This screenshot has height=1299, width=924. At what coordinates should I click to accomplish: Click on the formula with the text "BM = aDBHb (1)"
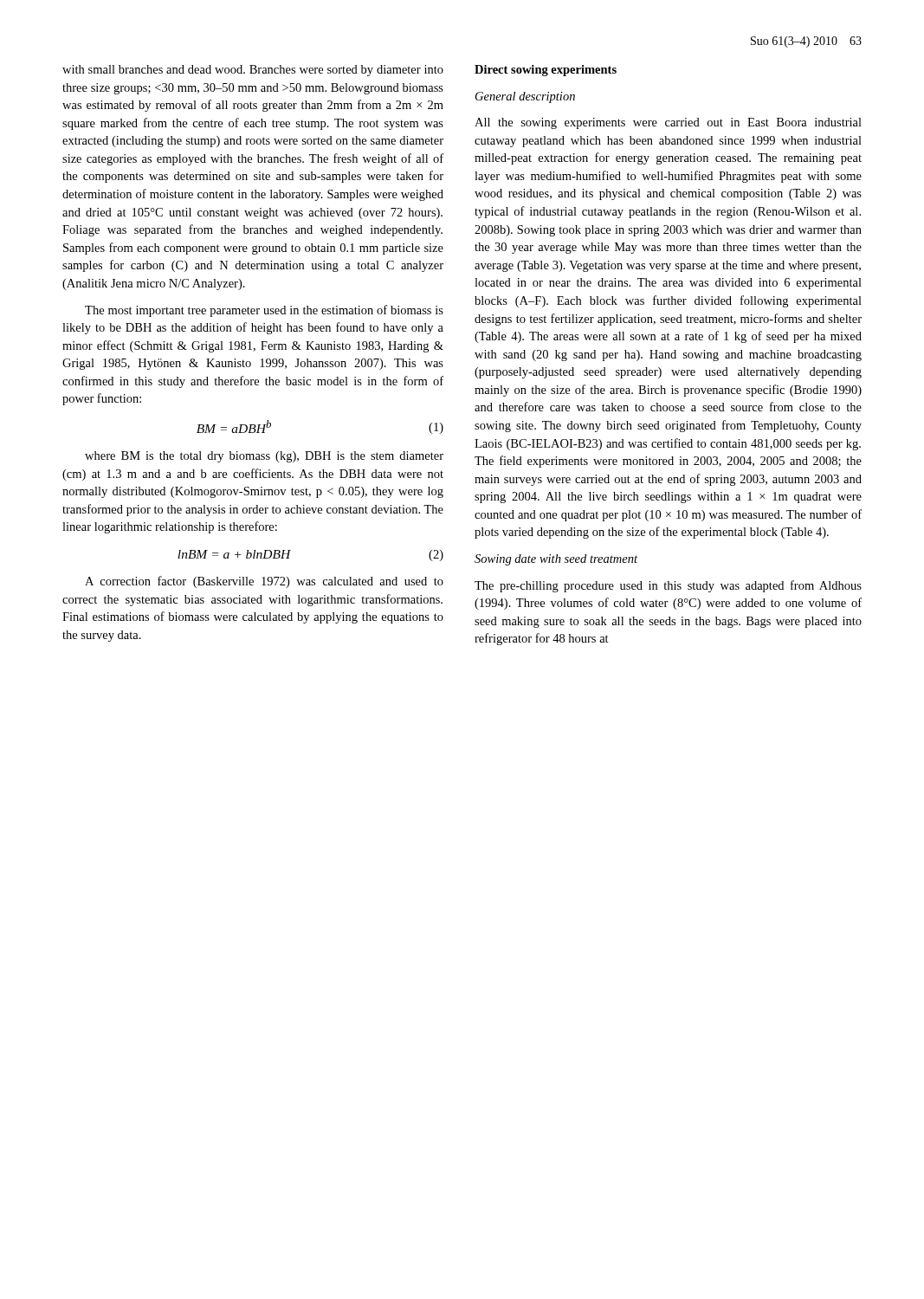point(253,427)
